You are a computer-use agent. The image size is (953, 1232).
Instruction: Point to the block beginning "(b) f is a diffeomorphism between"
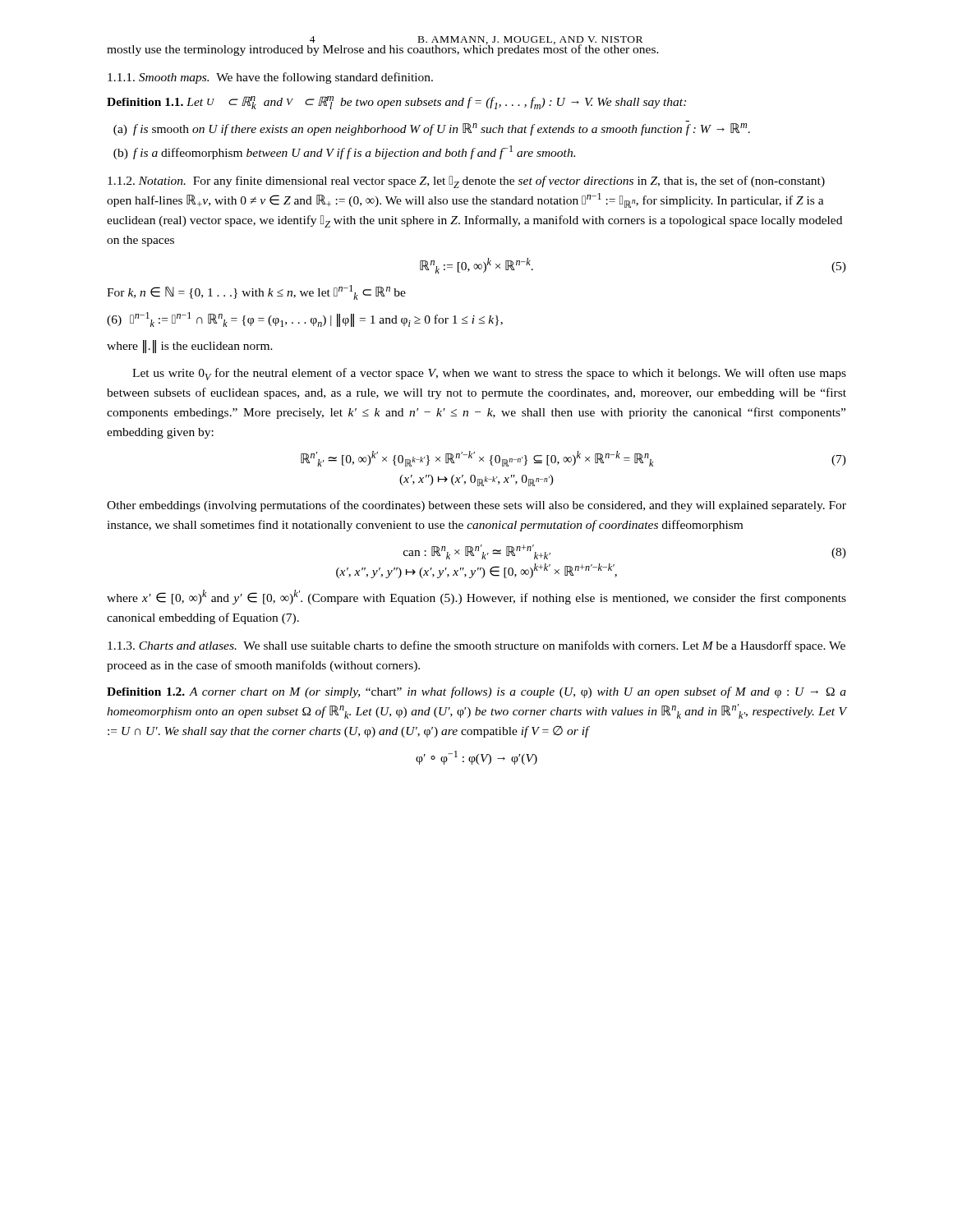(476, 153)
